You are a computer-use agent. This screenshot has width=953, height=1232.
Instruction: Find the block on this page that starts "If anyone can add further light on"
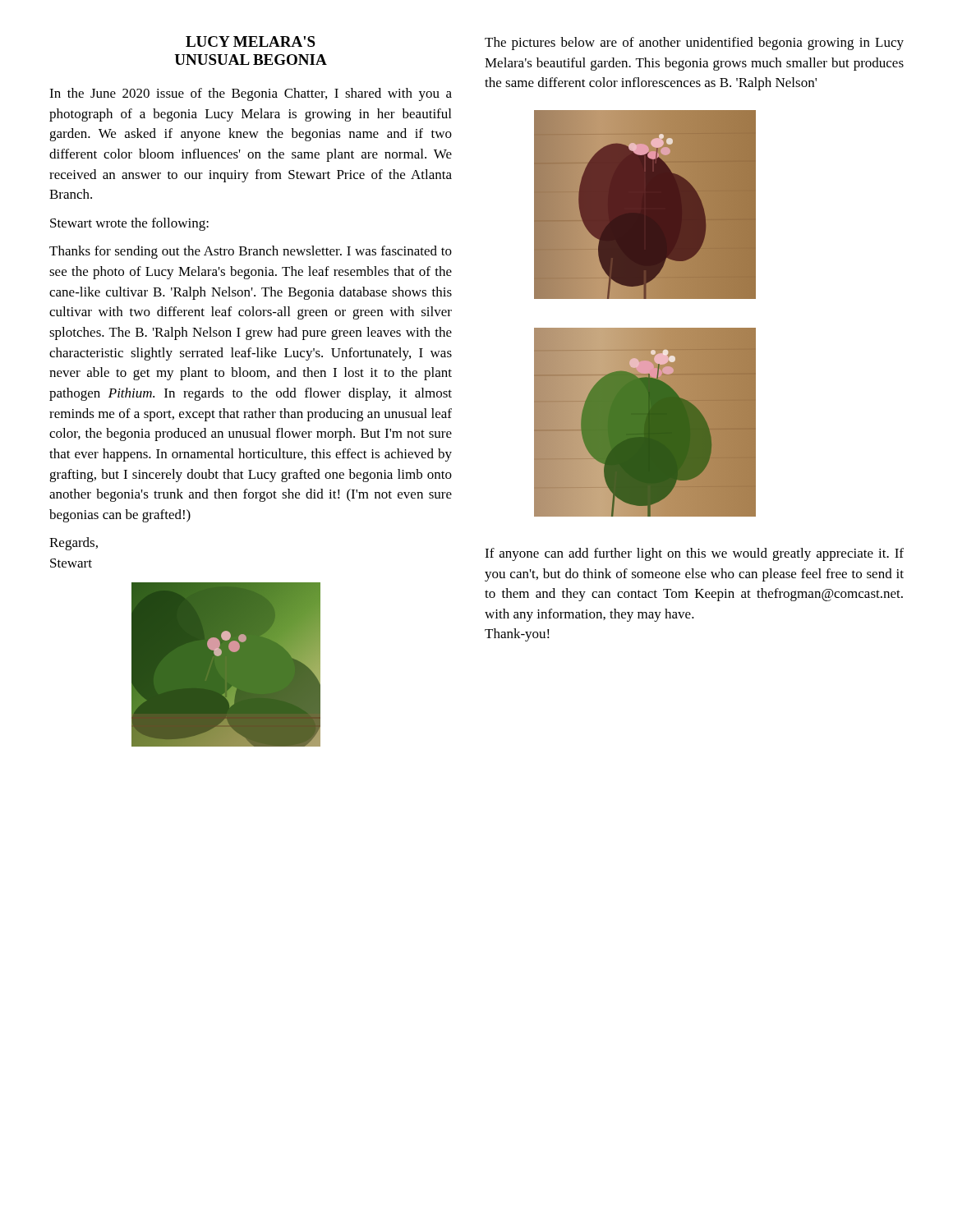tap(694, 594)
